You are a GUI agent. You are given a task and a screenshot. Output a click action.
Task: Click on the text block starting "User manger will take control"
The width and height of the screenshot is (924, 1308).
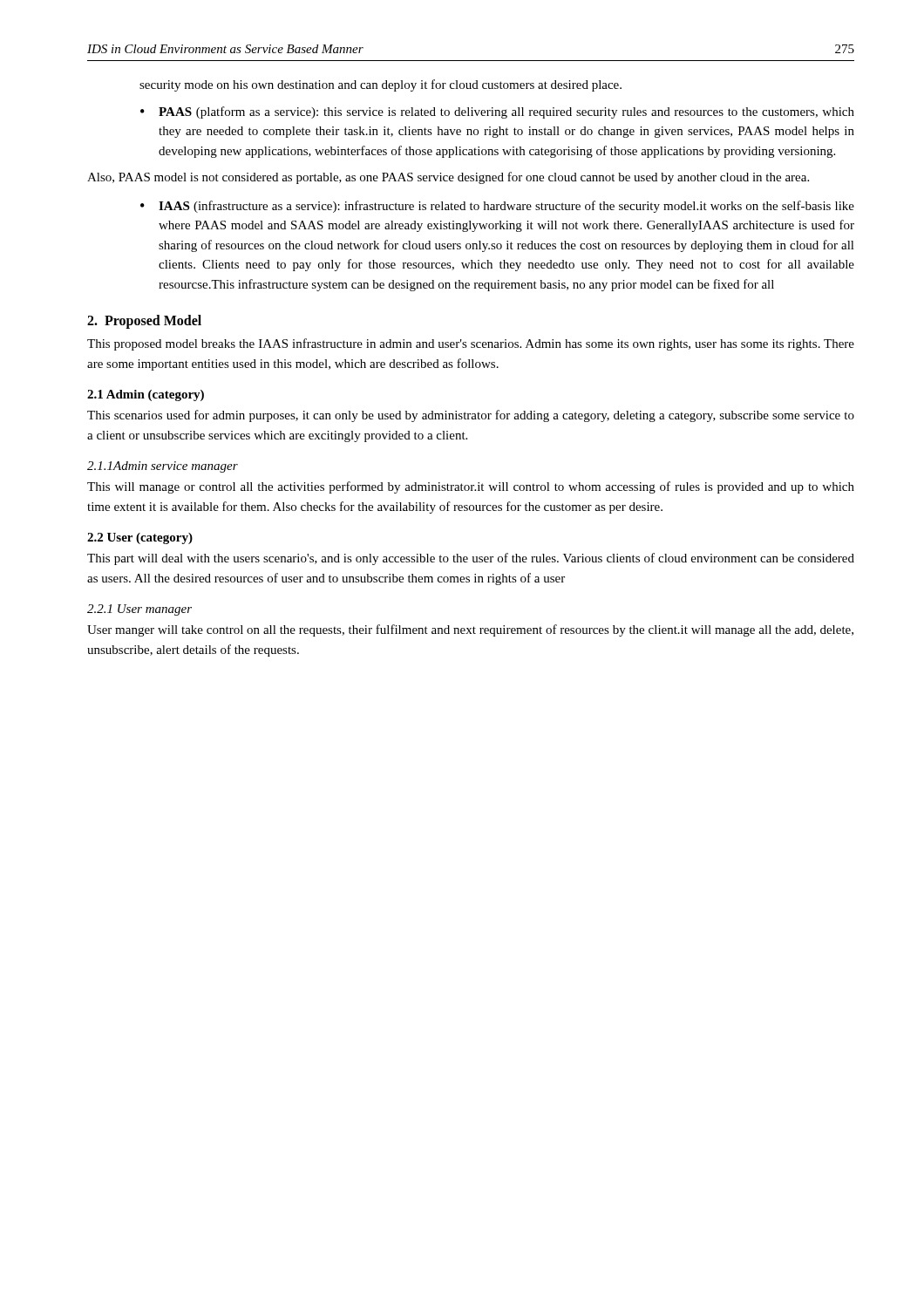pyautogui.click(x=471, y=639)
